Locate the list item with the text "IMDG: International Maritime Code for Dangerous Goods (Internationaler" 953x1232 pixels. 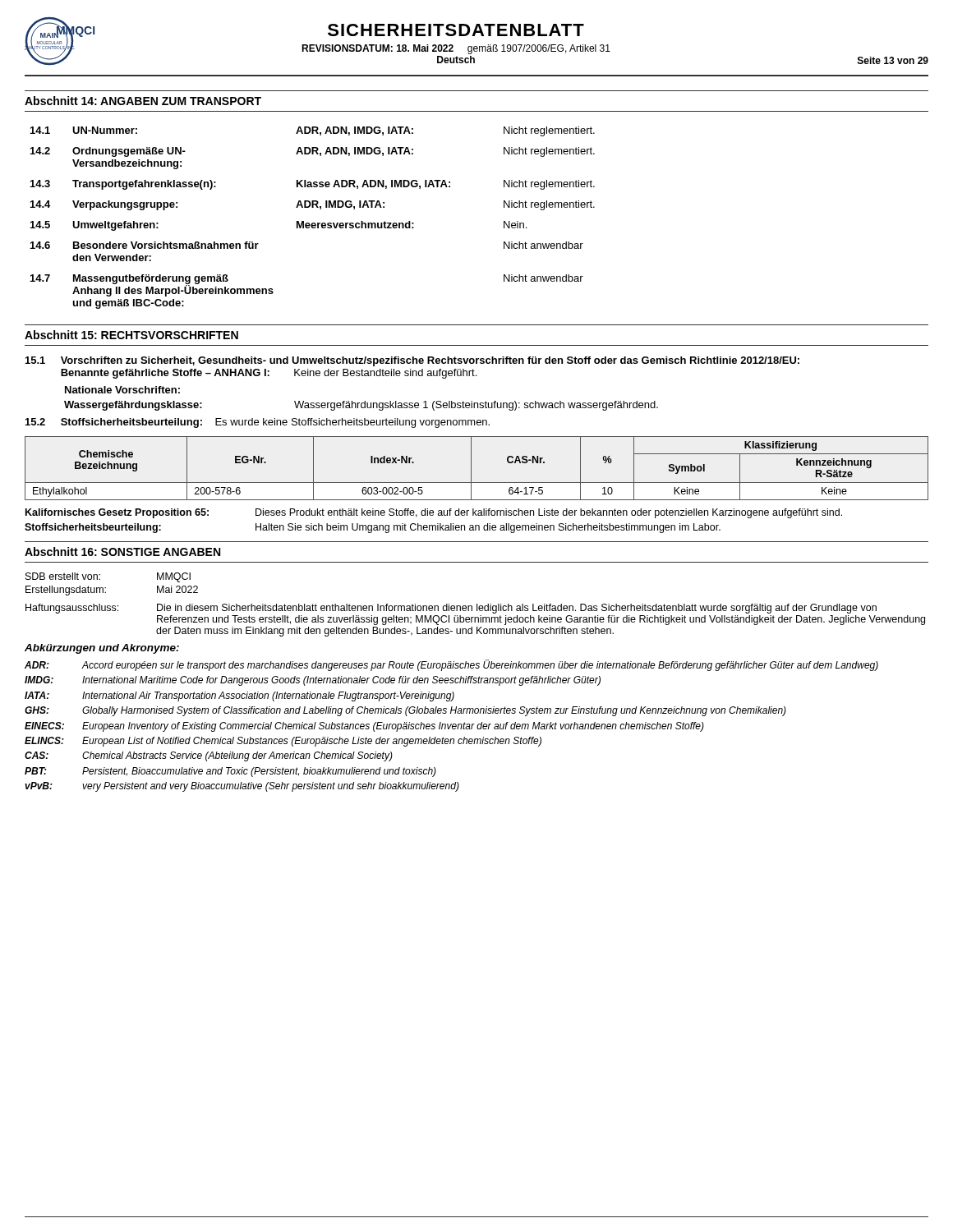pyautogui.click(x=476, y=681)
